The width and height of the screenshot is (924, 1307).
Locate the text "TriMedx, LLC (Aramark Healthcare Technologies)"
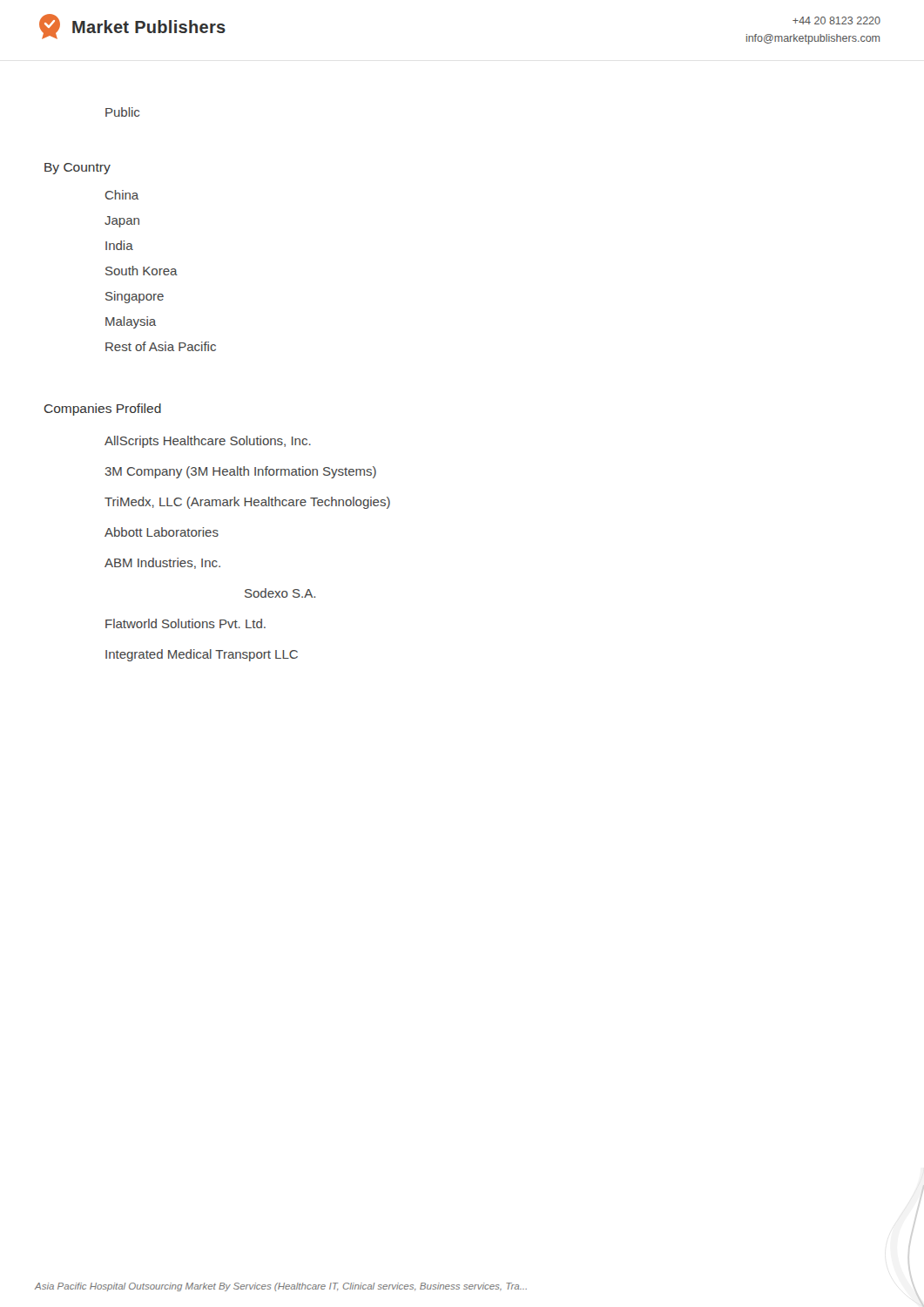coord(248,501)
